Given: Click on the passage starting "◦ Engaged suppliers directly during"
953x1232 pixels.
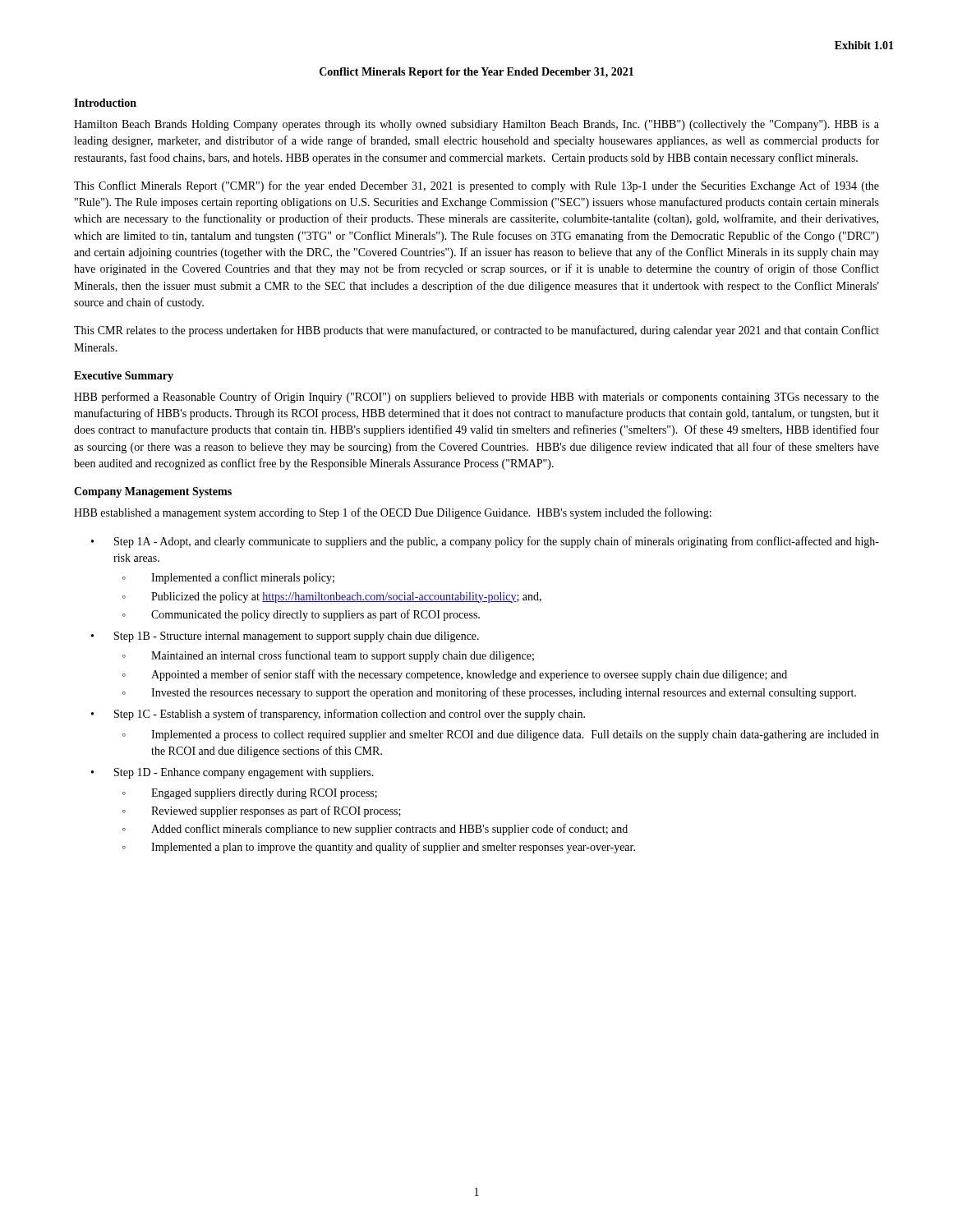Looking at the screenshot, I should 250,794.
